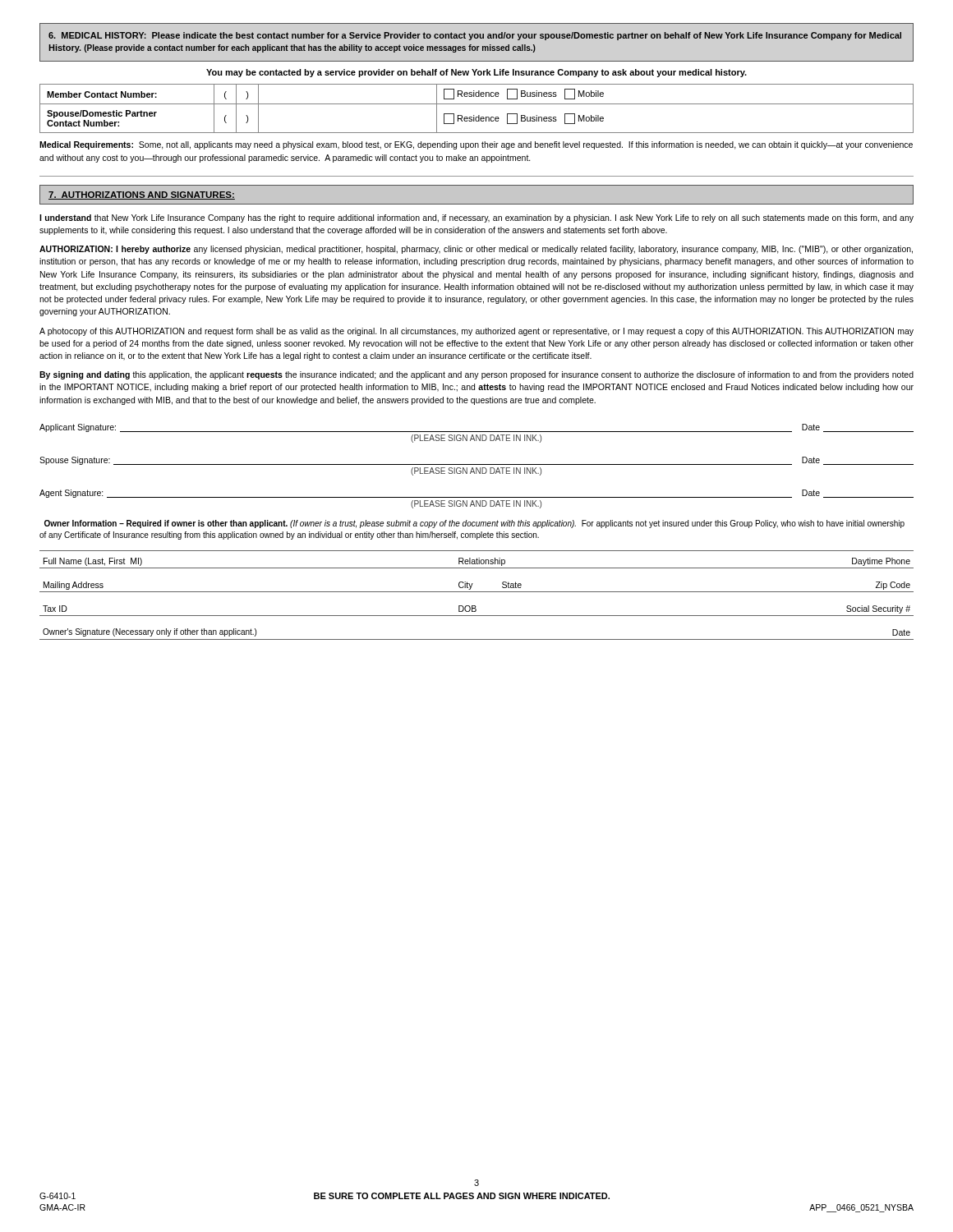Select the element starting "AUTHORIZATION: I hereby authorize any licensed physician, medical"
The image size is (953, 1232).
(476, 280)
